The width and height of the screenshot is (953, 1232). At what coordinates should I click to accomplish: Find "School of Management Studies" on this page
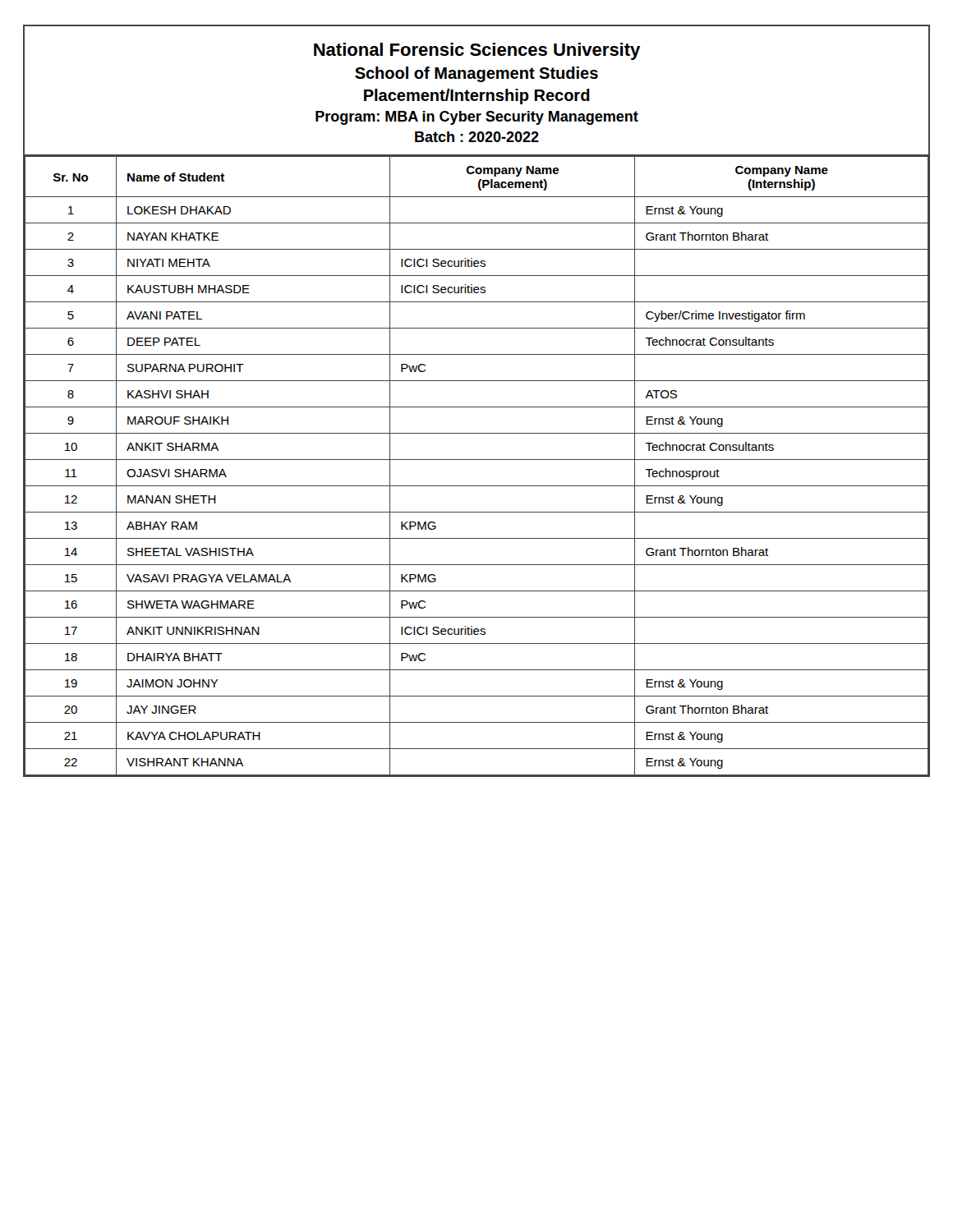476,73
